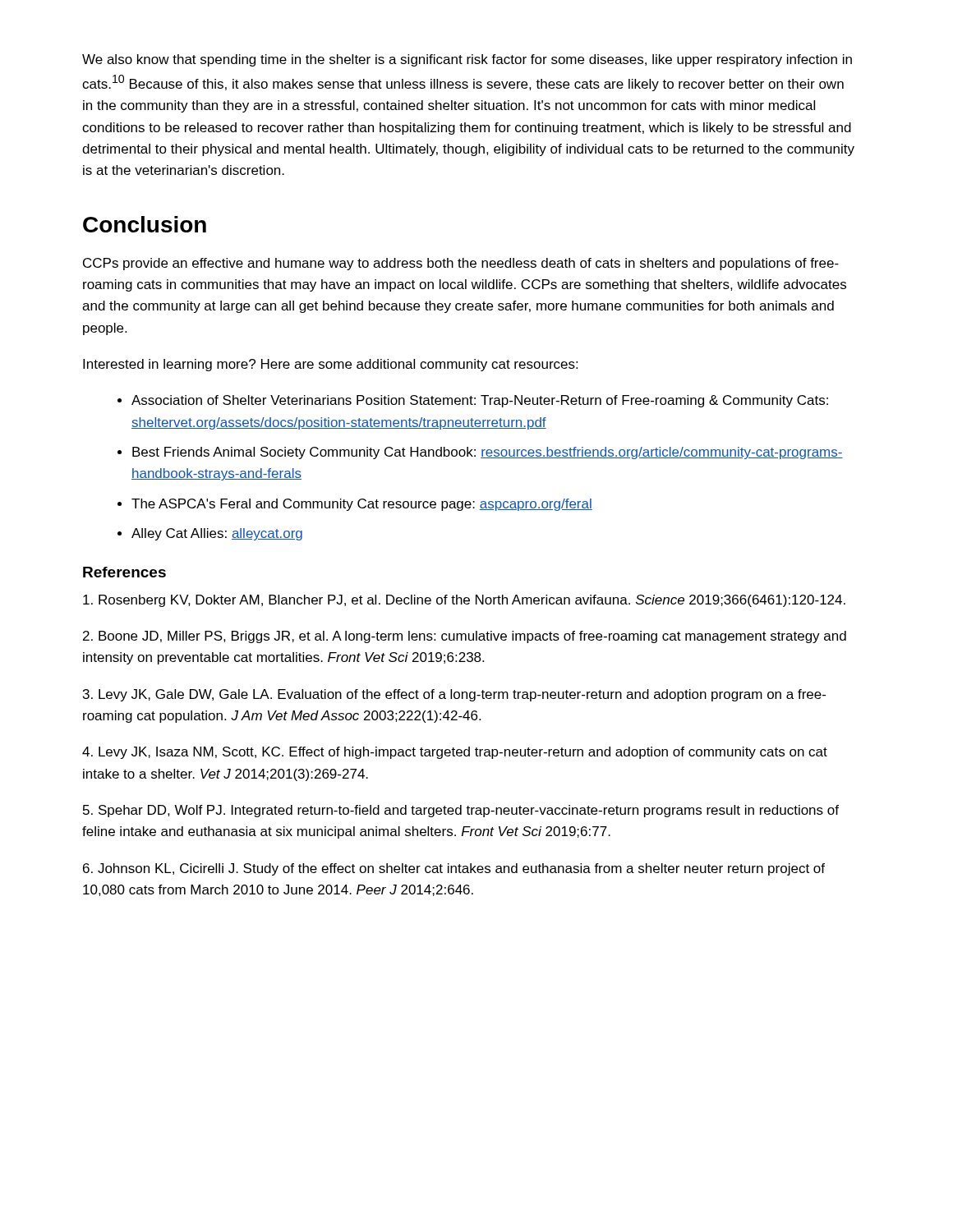The height and width of the screenshot is (1232, 953).
Task: Point to the text starting "Rosenberg KV, Dokter"
Action: pos(464,600)
